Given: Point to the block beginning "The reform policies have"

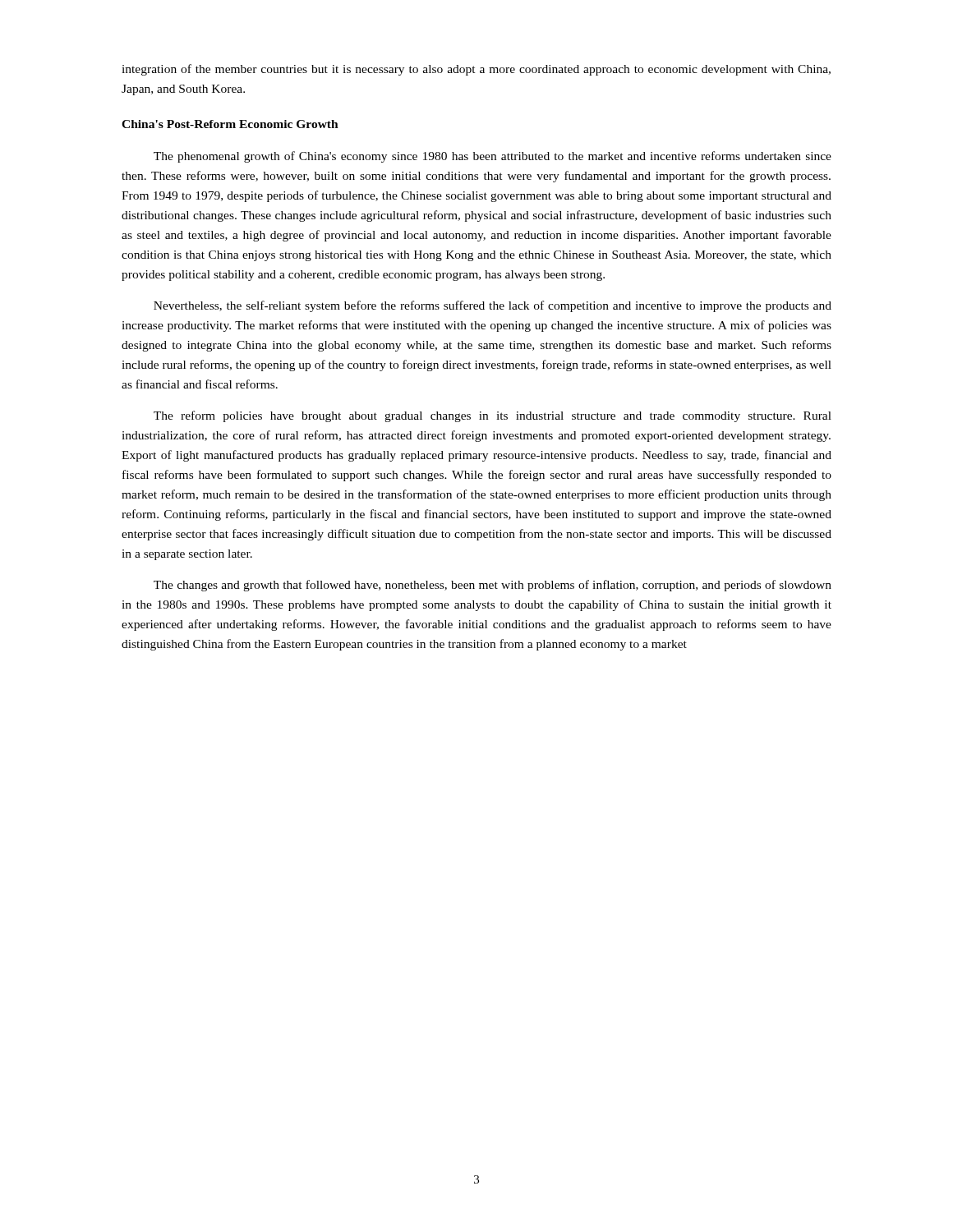Looking at the screenshot, I should click(x=476, y=484).
